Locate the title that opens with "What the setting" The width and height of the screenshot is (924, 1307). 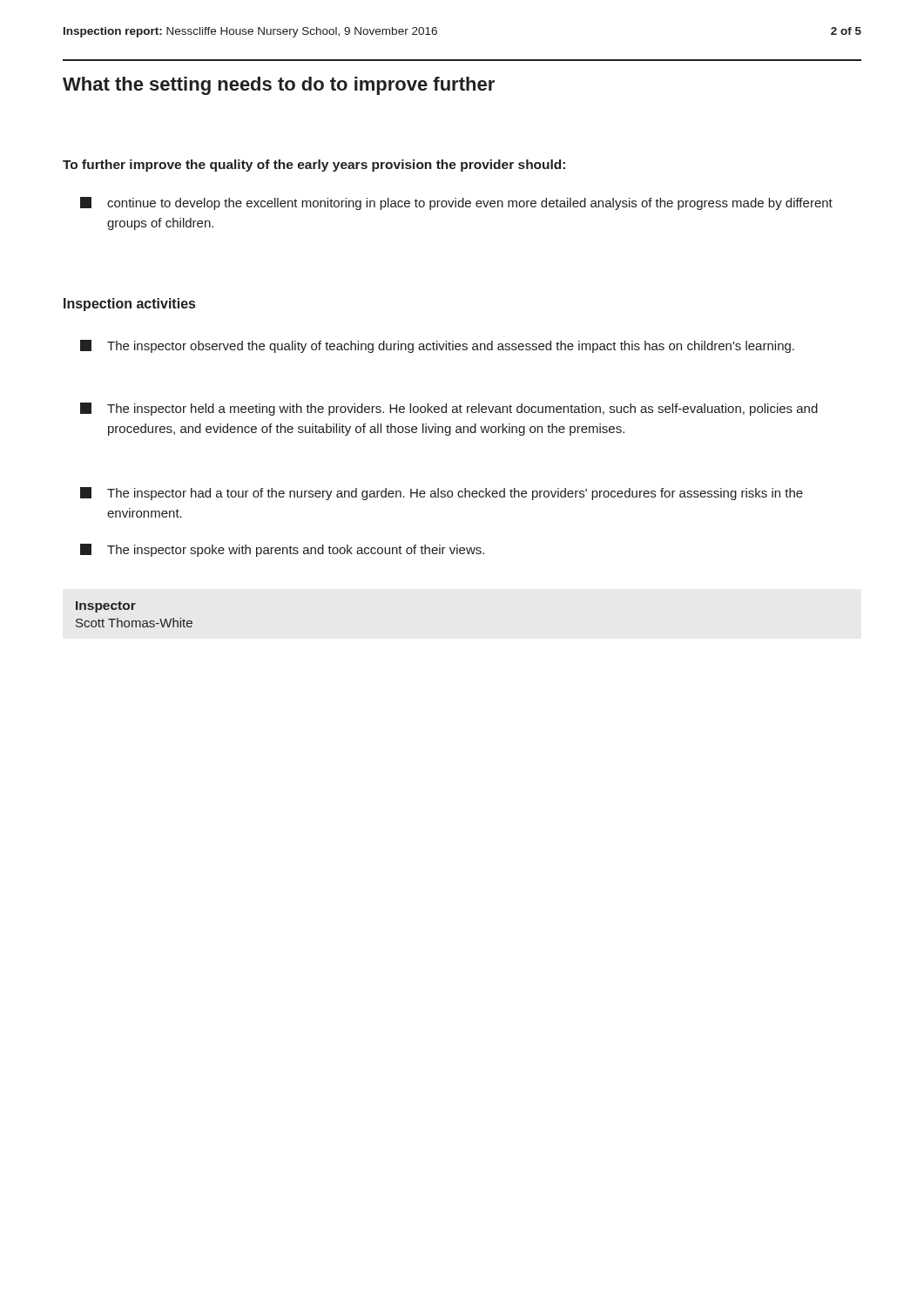[279, 84]
